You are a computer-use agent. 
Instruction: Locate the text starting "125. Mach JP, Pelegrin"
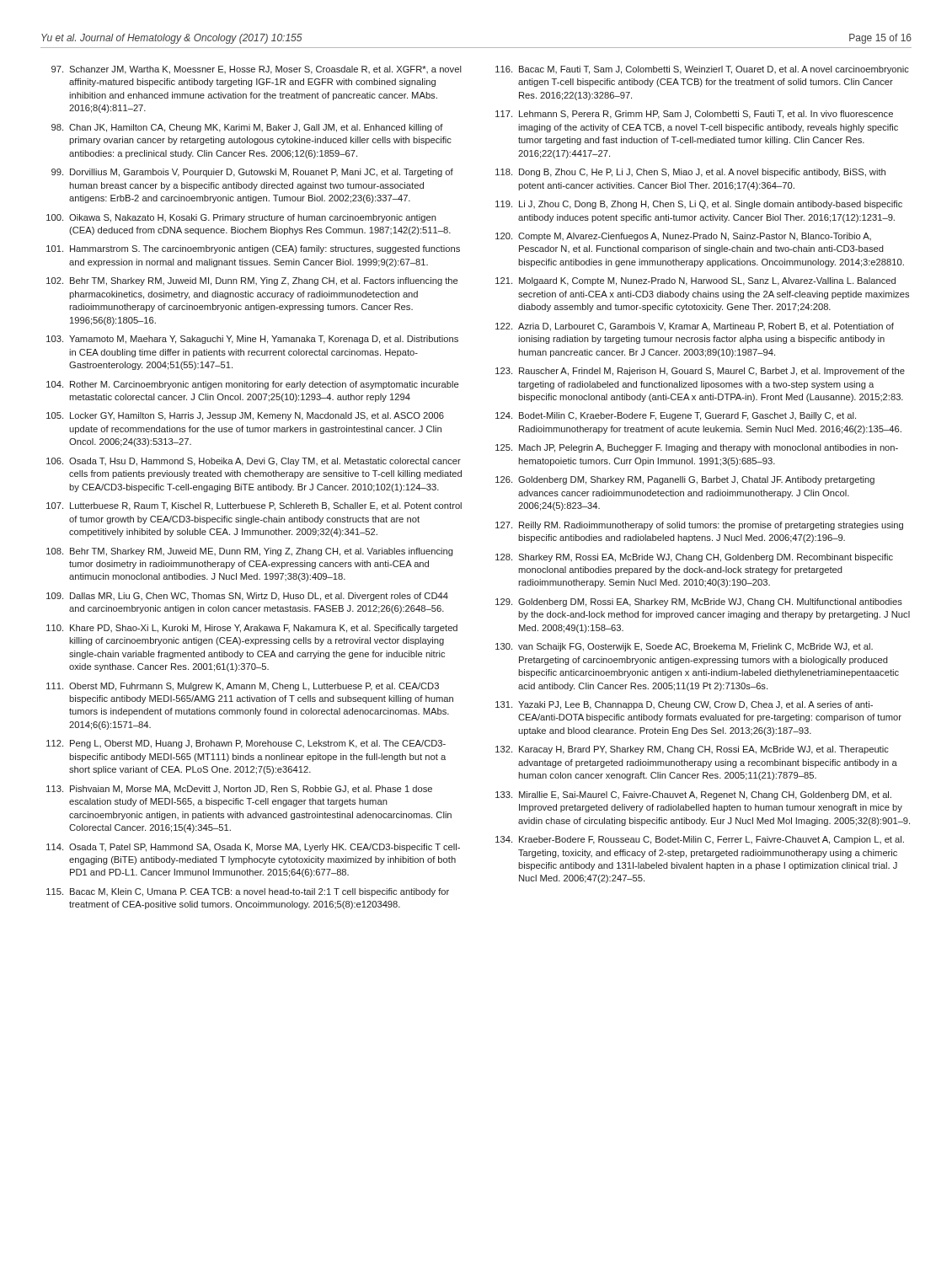click(x=701, y=455)
